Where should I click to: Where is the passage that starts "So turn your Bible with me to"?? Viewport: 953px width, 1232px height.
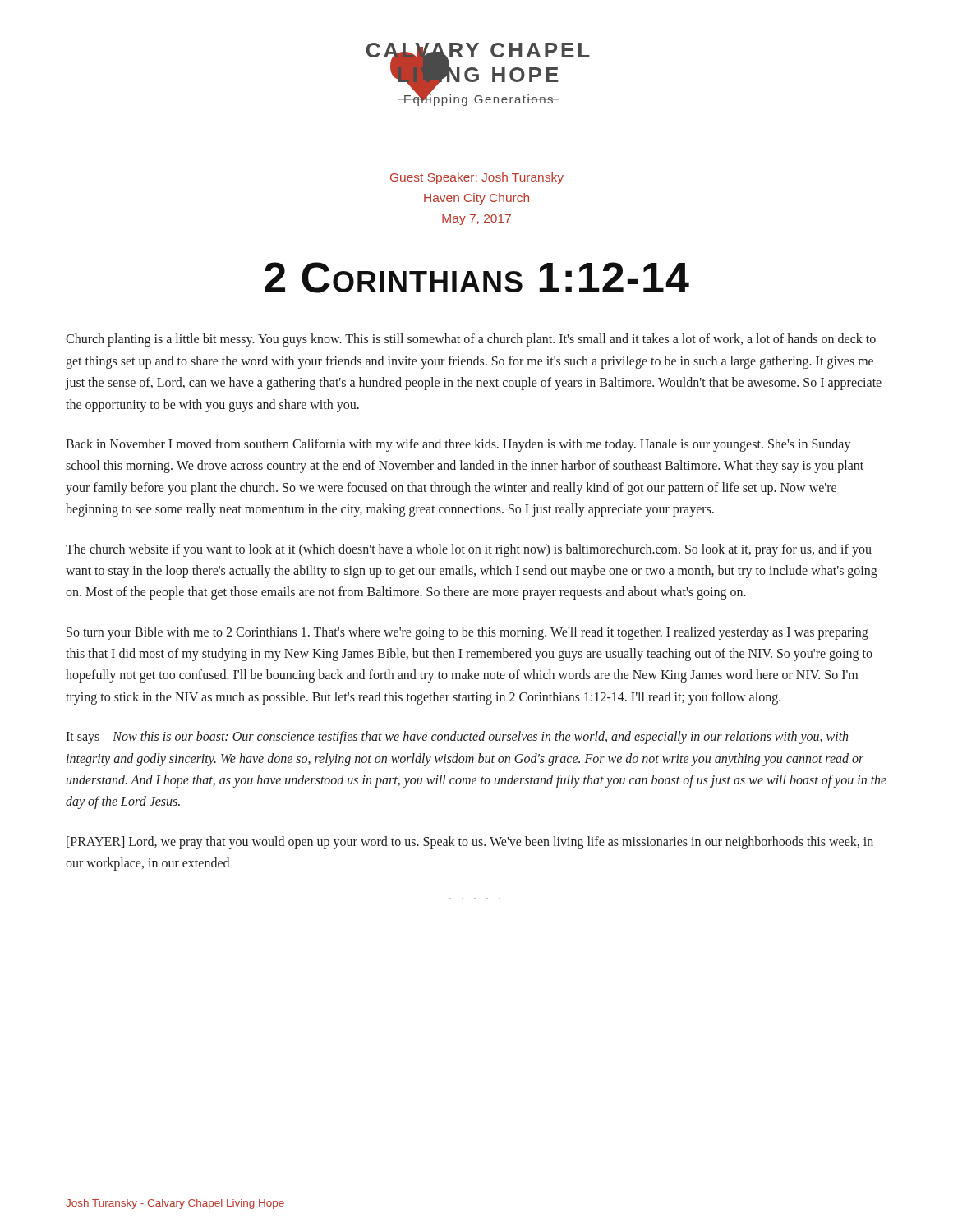pos(469,664)
